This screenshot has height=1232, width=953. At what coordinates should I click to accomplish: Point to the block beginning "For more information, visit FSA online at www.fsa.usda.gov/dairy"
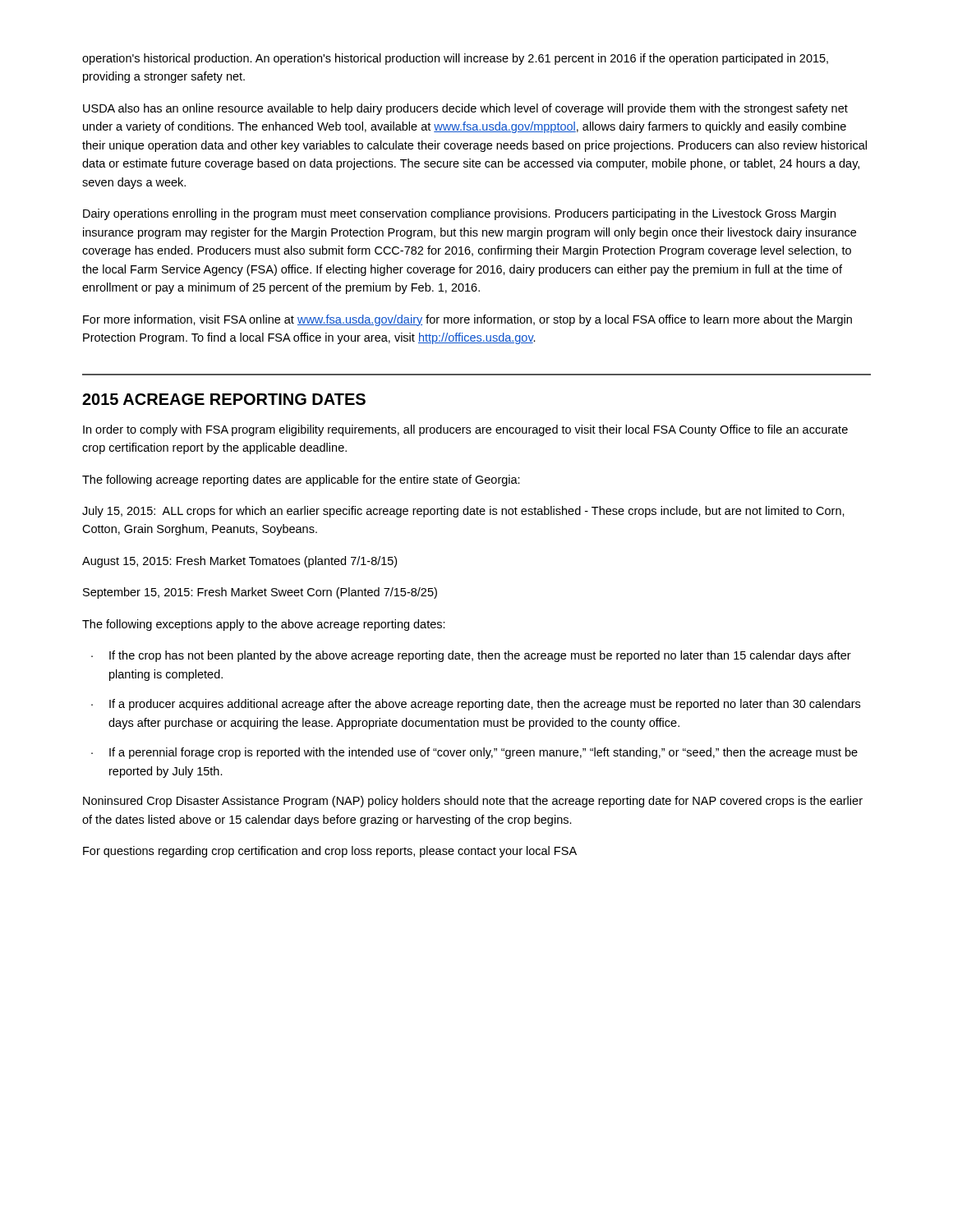467,328
